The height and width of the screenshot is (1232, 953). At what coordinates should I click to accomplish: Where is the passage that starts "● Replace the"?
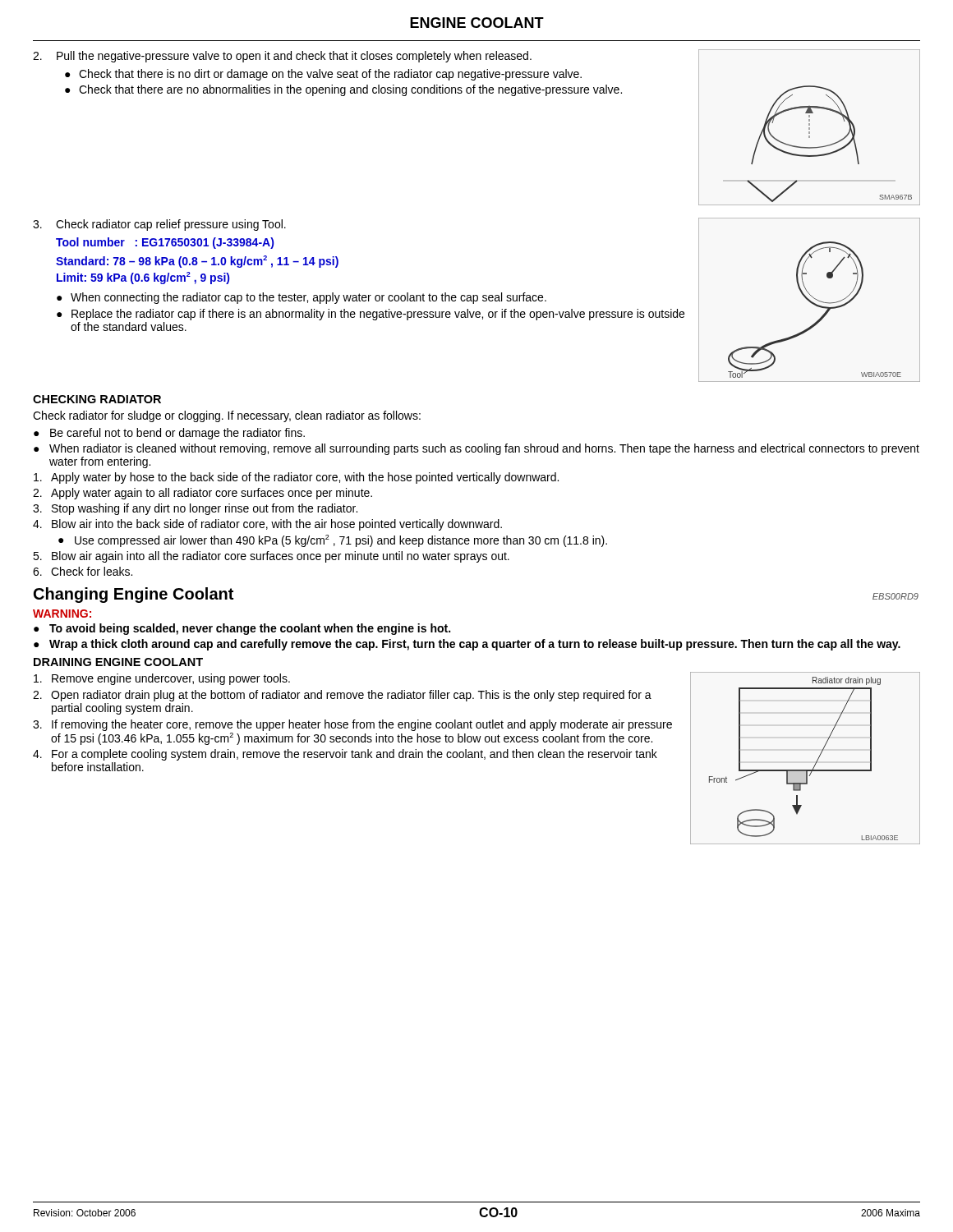pyautogui.click(x=371, y=321)
